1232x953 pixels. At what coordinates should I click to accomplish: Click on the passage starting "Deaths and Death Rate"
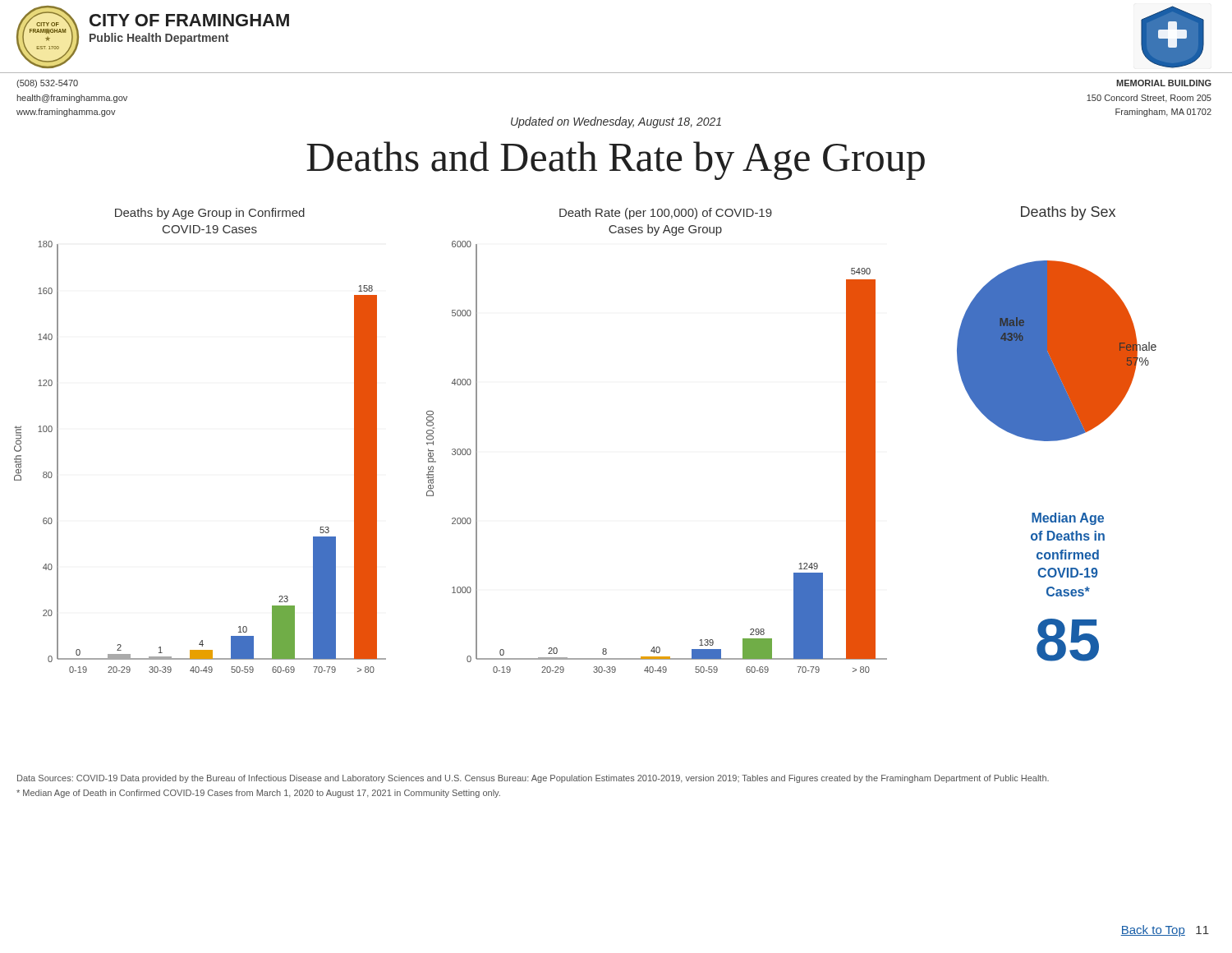point(616,157)
